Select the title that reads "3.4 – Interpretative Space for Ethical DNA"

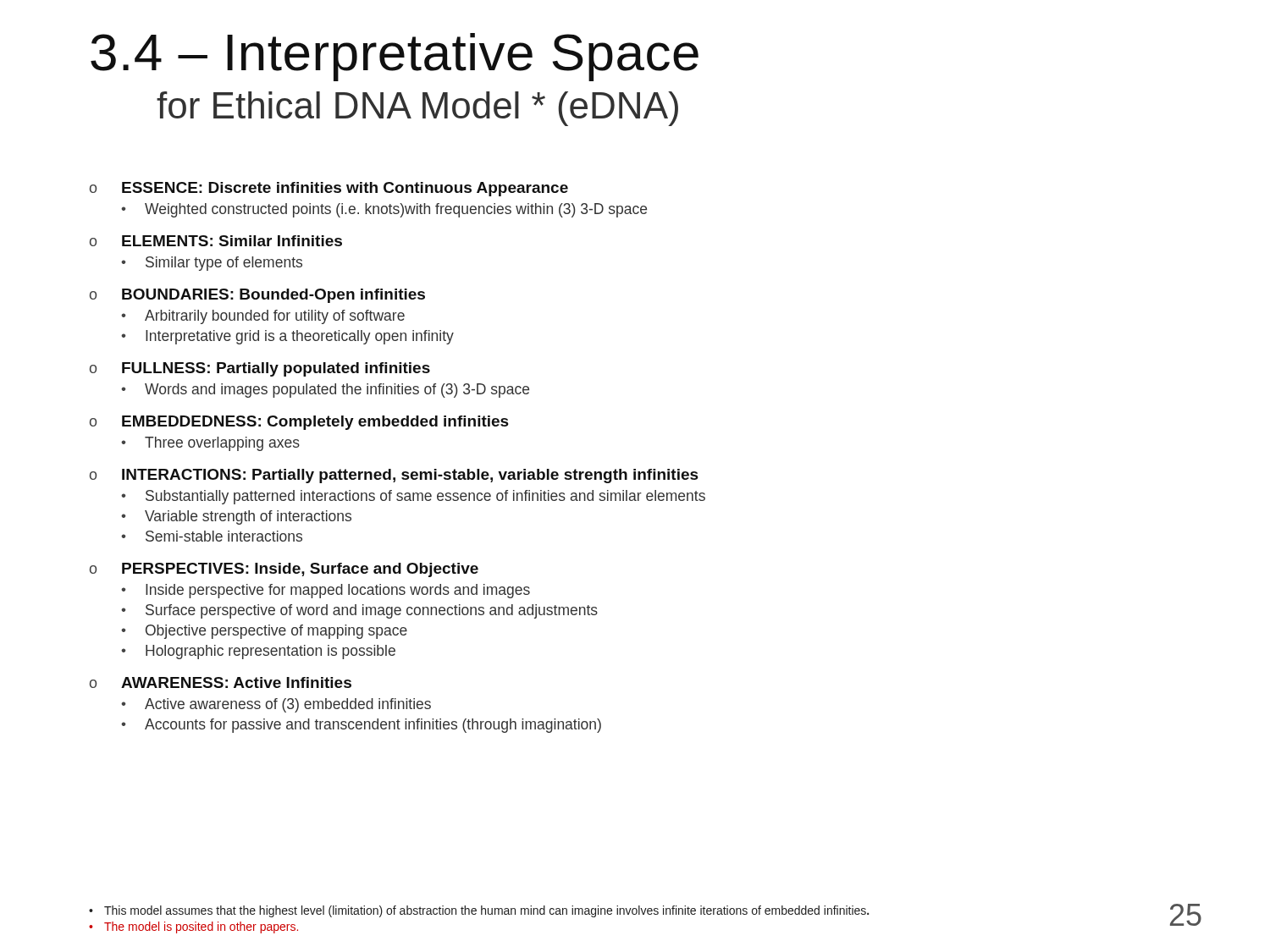pyautogui.click(x=646, y=75)
